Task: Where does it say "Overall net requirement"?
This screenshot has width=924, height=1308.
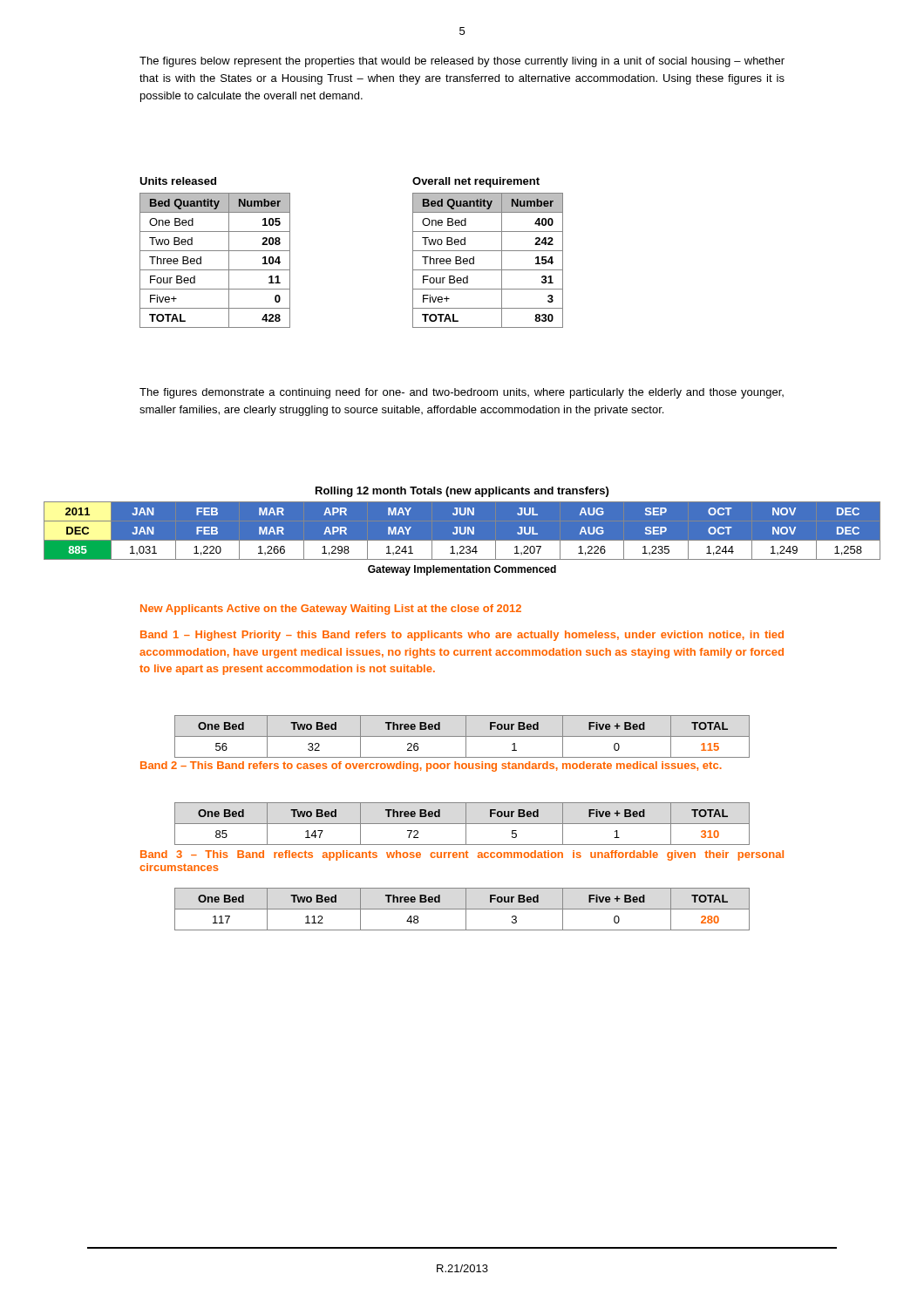Action: [476, 181]
